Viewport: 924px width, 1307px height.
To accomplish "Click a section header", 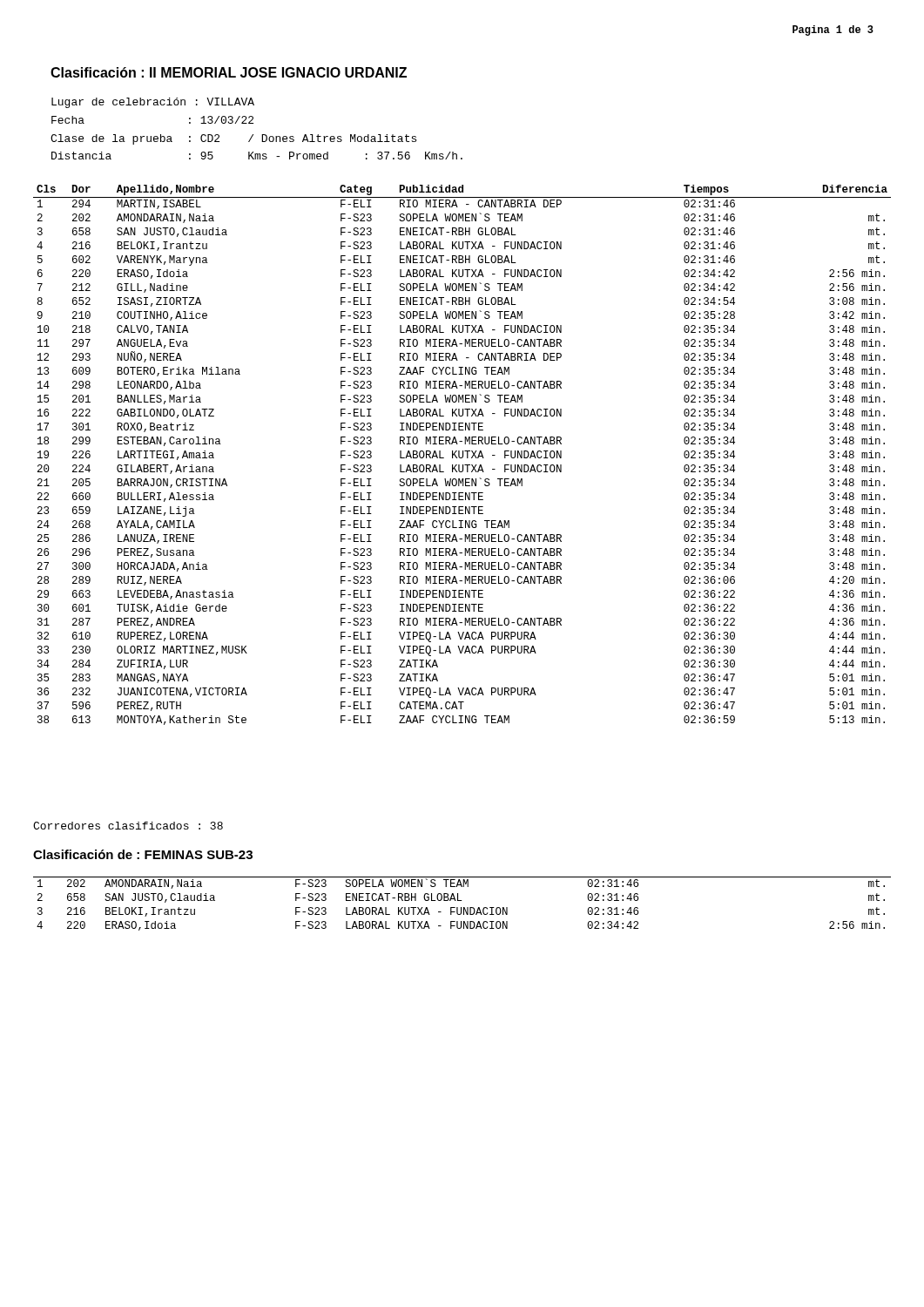I will 143,854.
